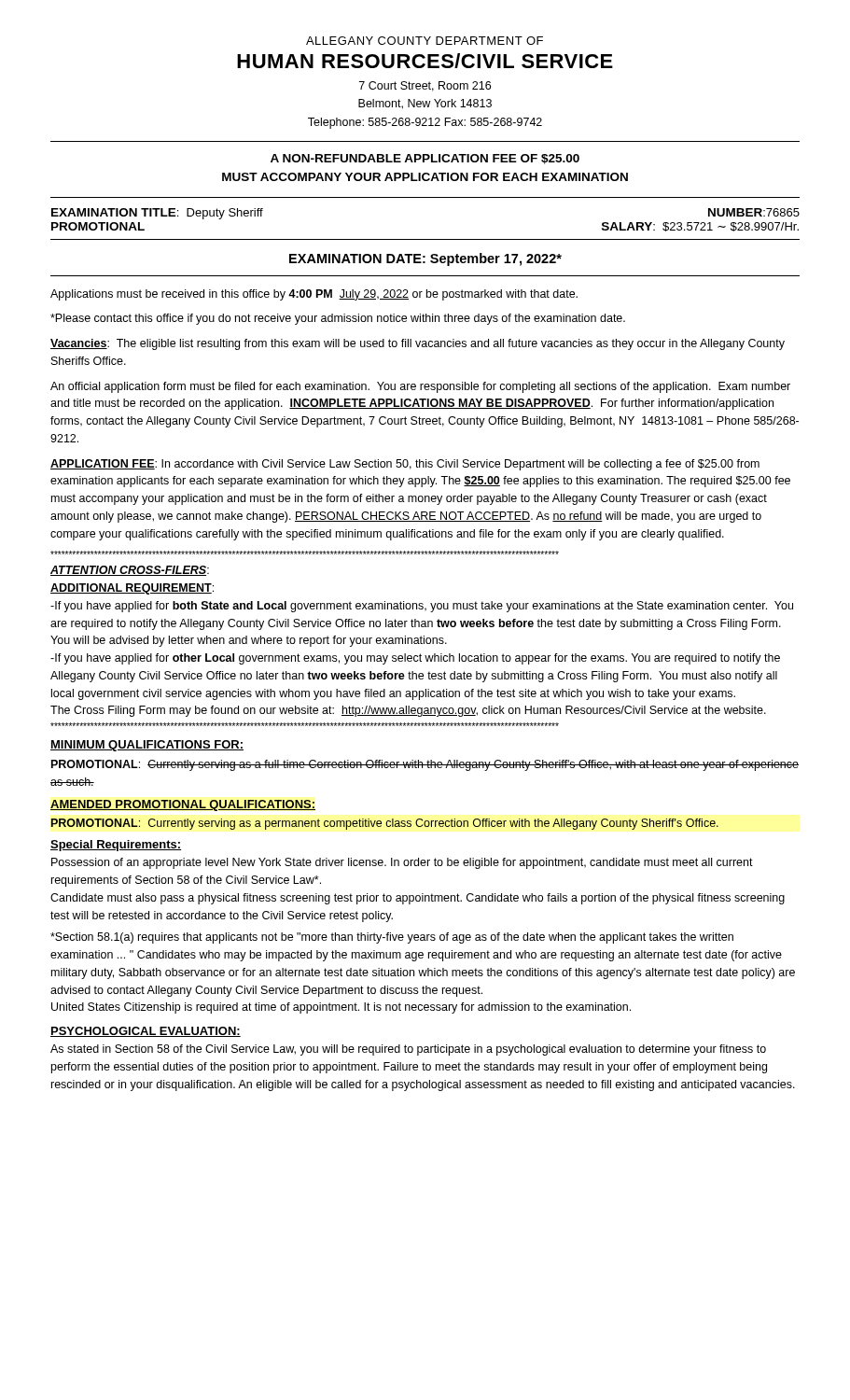Click on the element starting "EXAMINATION TITLE: Deputy Sheriff"

157,213
